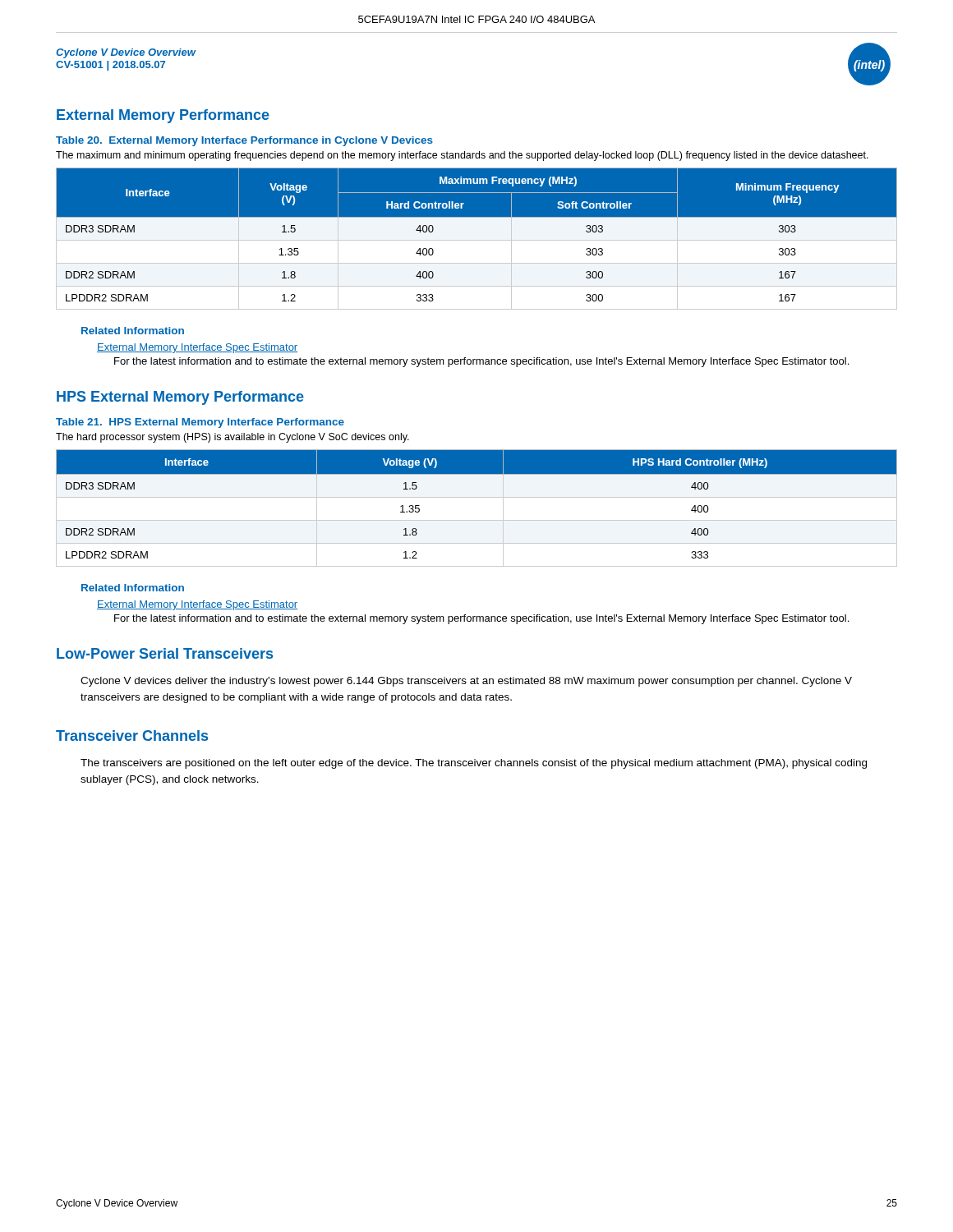
Task: Locate the caption that opens with "Table 20. External Memory Interface Performance in"
Action: point(244,140)
